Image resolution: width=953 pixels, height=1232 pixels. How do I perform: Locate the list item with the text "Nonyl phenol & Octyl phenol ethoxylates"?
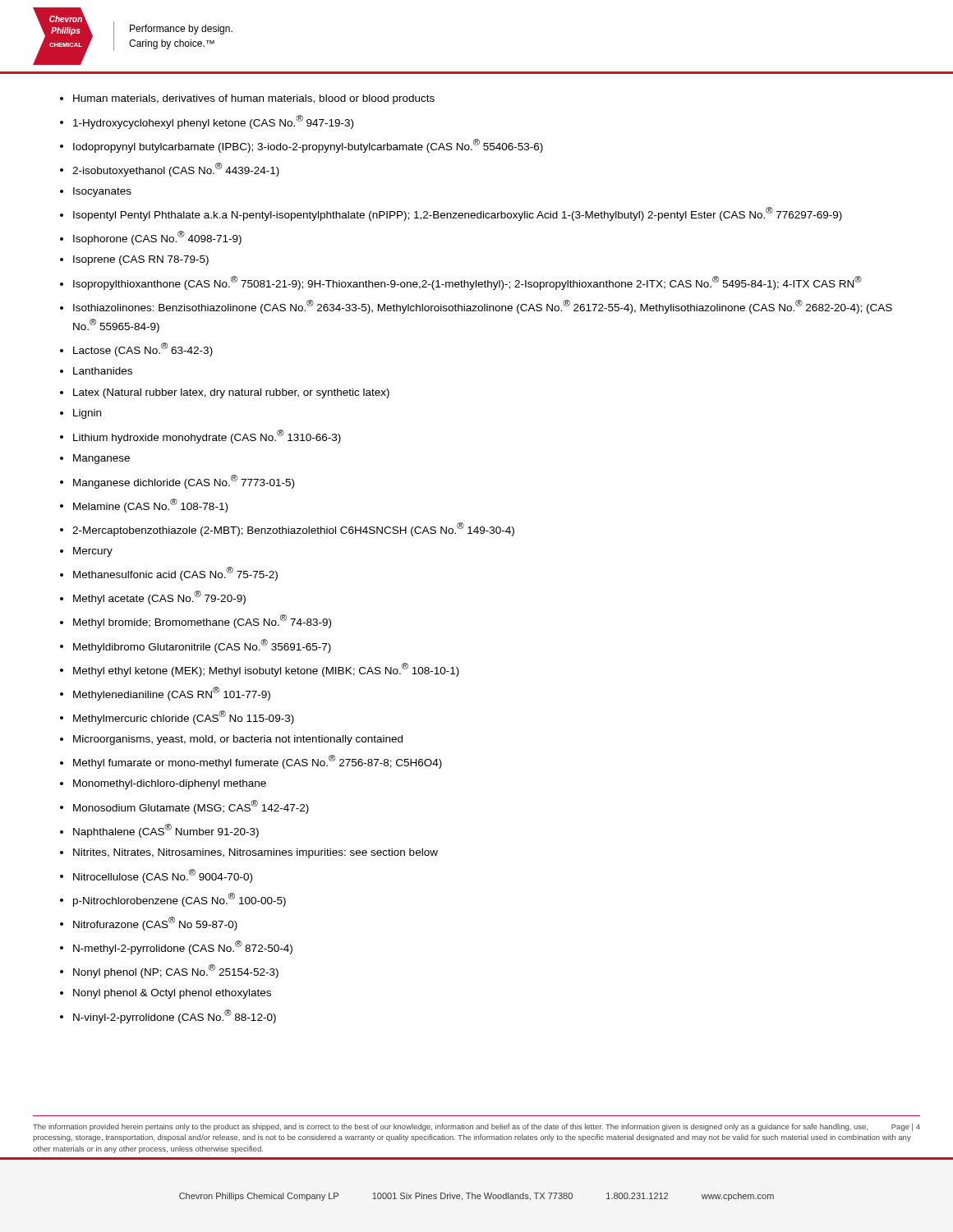coord(172,992)
